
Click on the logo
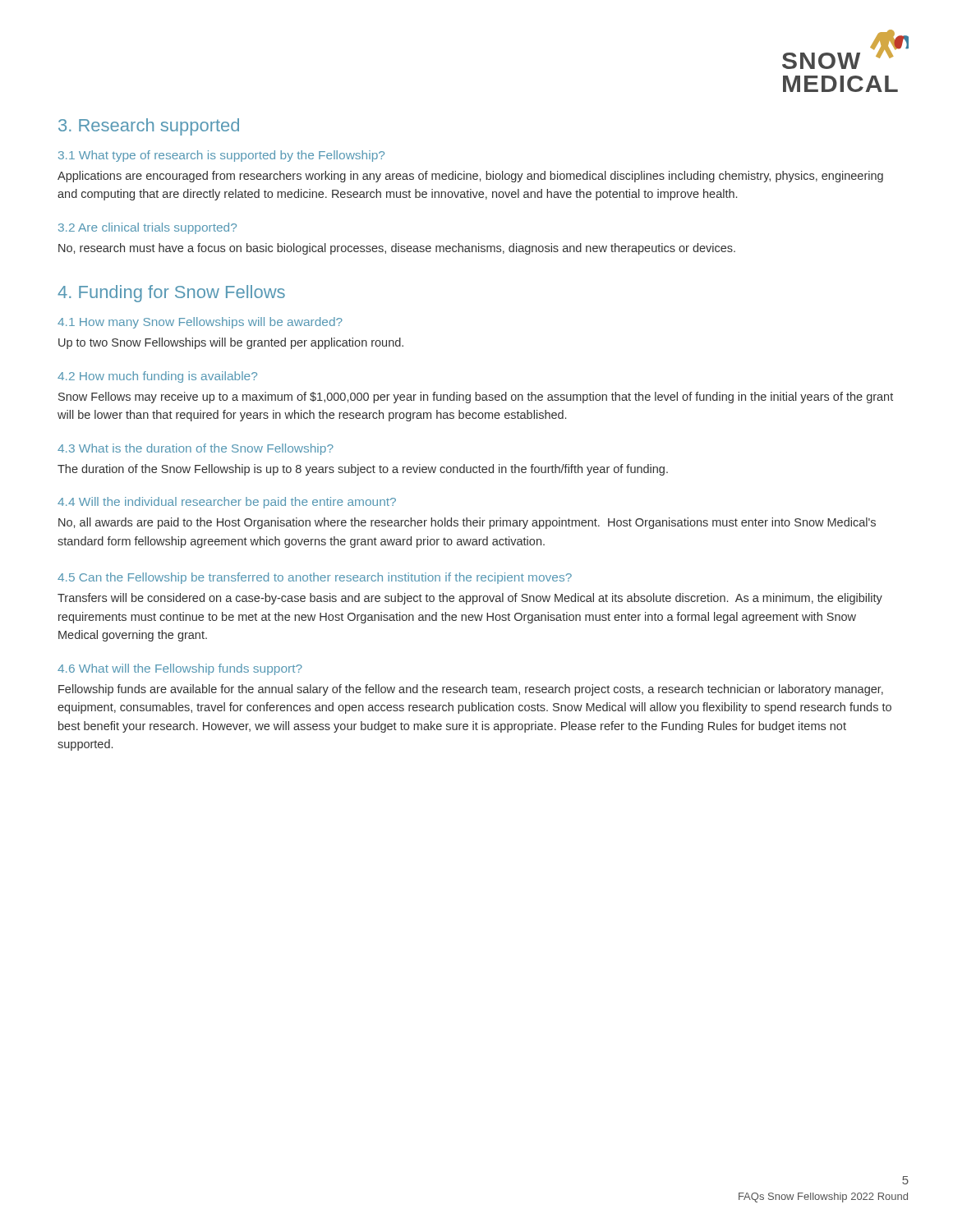click(845, 67)
